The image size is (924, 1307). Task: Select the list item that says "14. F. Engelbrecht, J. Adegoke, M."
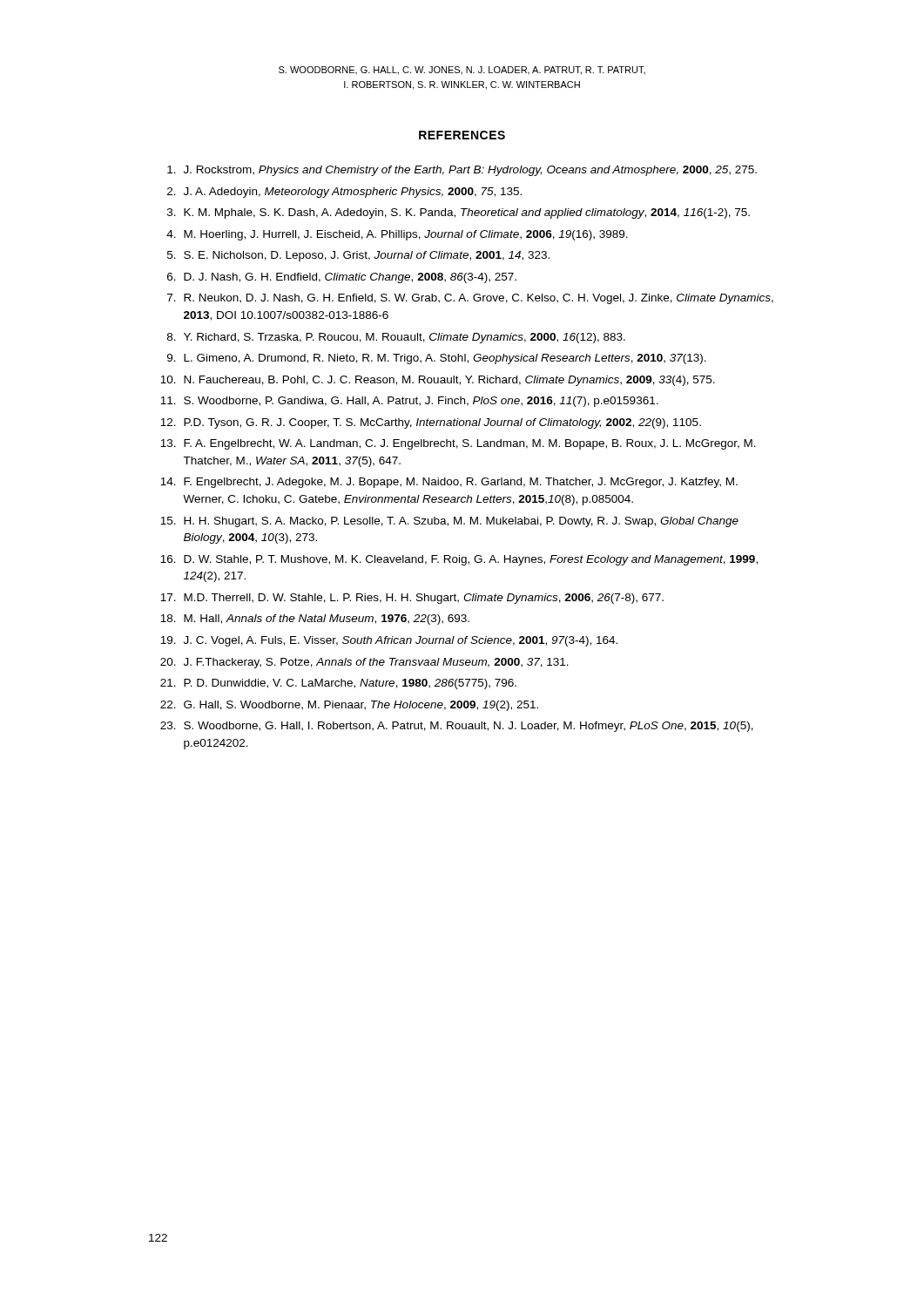pyautogui.click(x=462, y=491)
